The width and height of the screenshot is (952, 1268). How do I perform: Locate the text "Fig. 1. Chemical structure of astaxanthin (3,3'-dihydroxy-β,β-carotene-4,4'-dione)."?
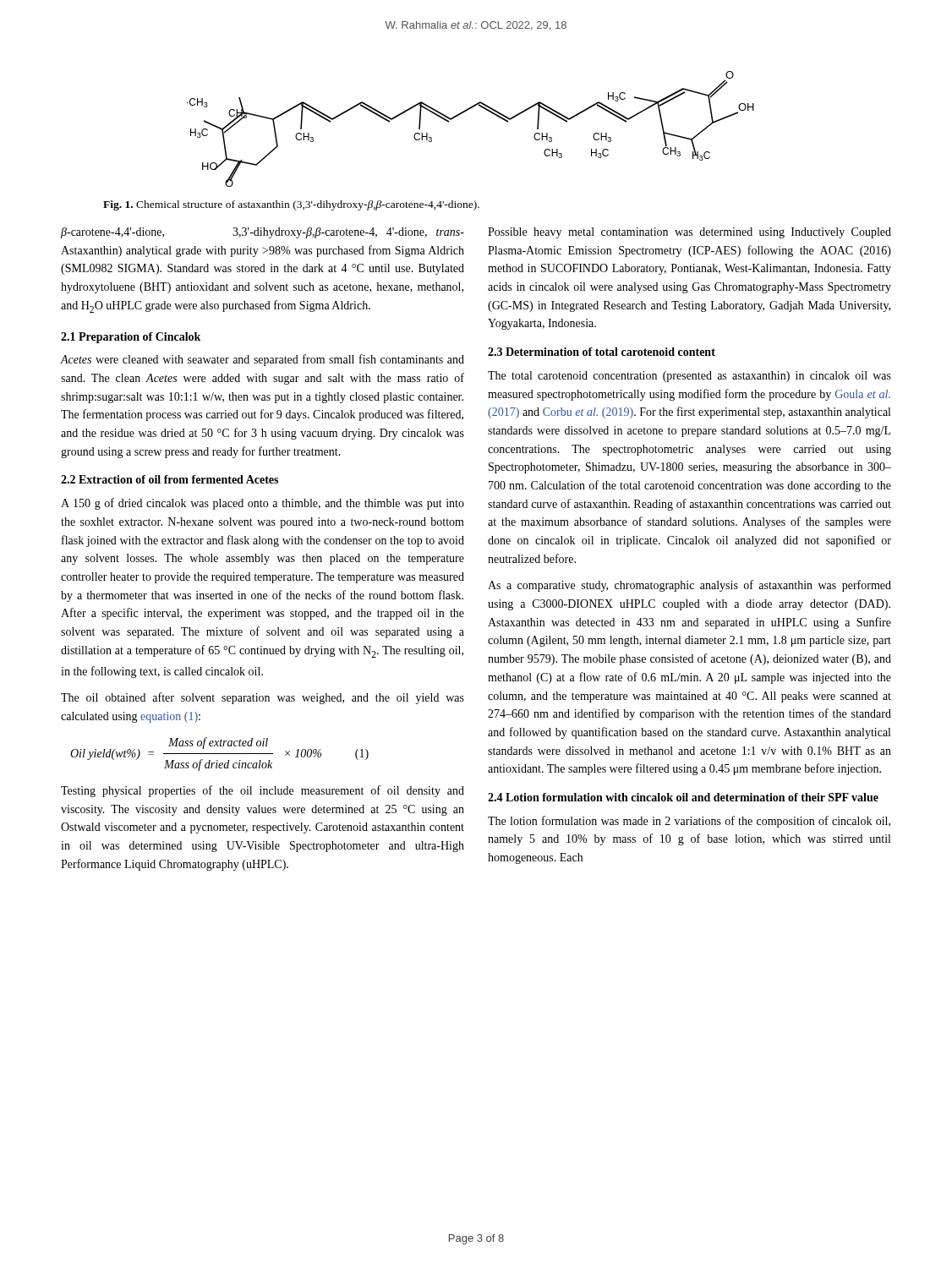(292, 204)
